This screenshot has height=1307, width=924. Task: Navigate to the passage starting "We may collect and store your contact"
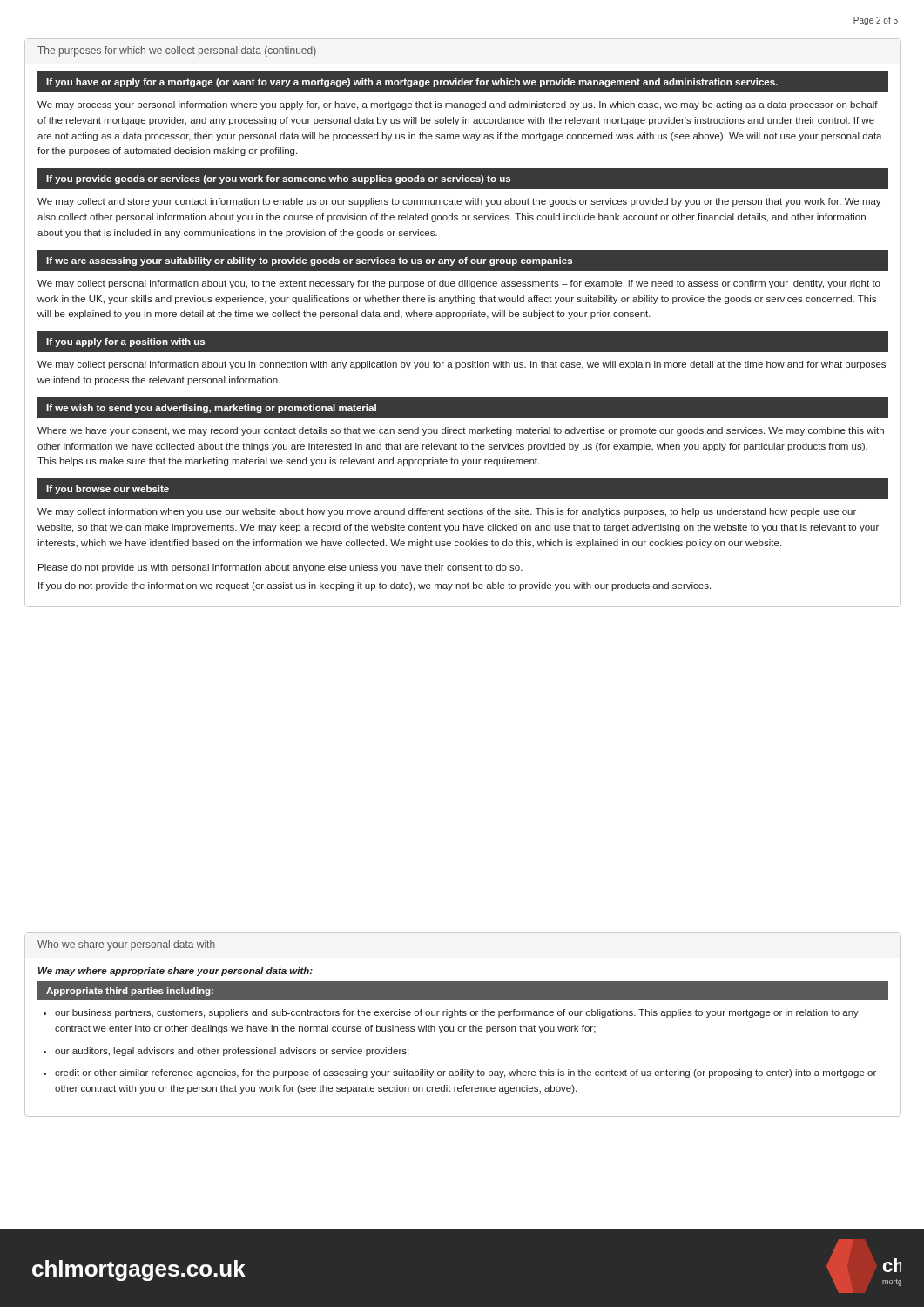(x=459, y=217)
